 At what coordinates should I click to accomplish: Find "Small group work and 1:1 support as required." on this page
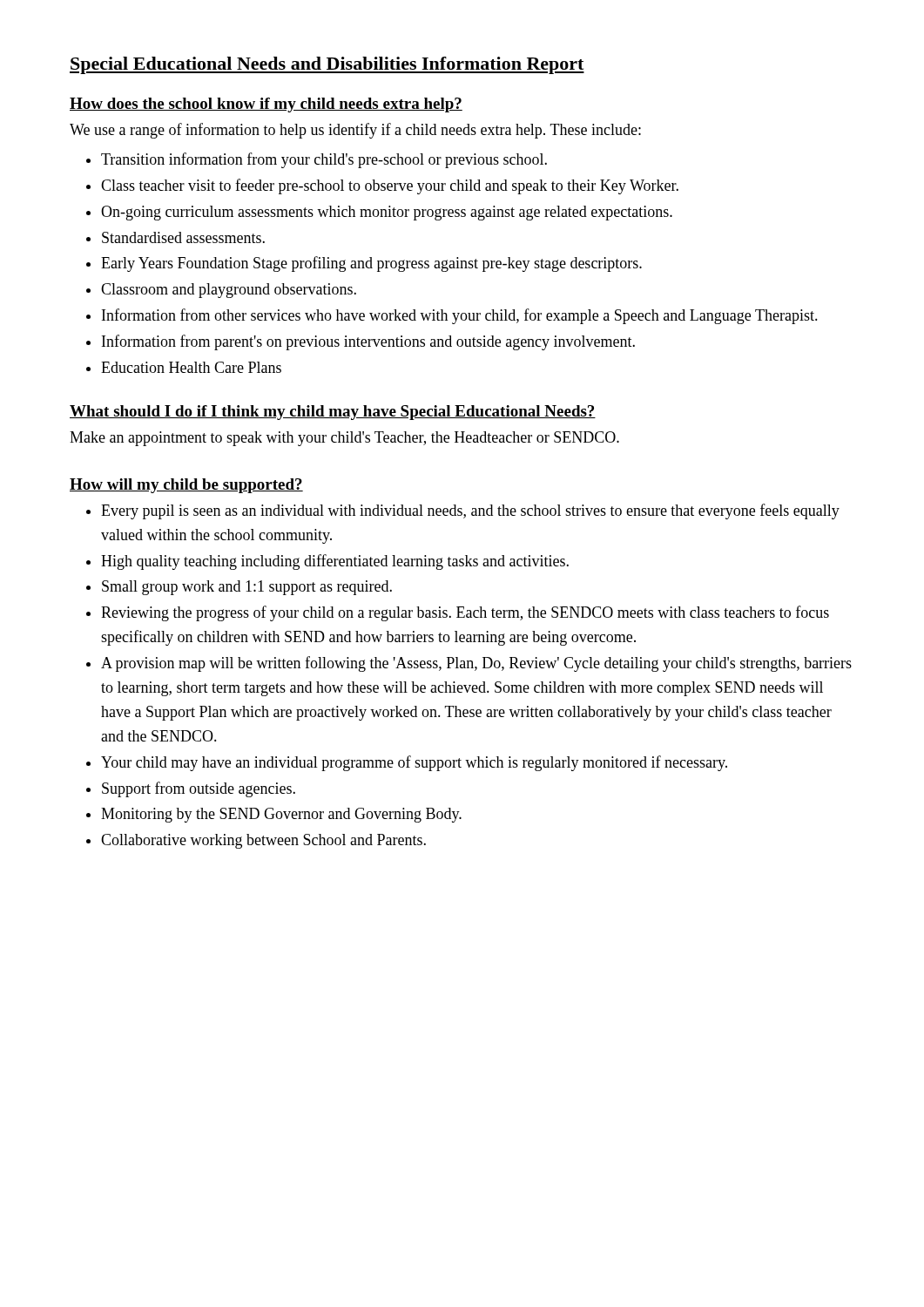(x=247, y=587)
